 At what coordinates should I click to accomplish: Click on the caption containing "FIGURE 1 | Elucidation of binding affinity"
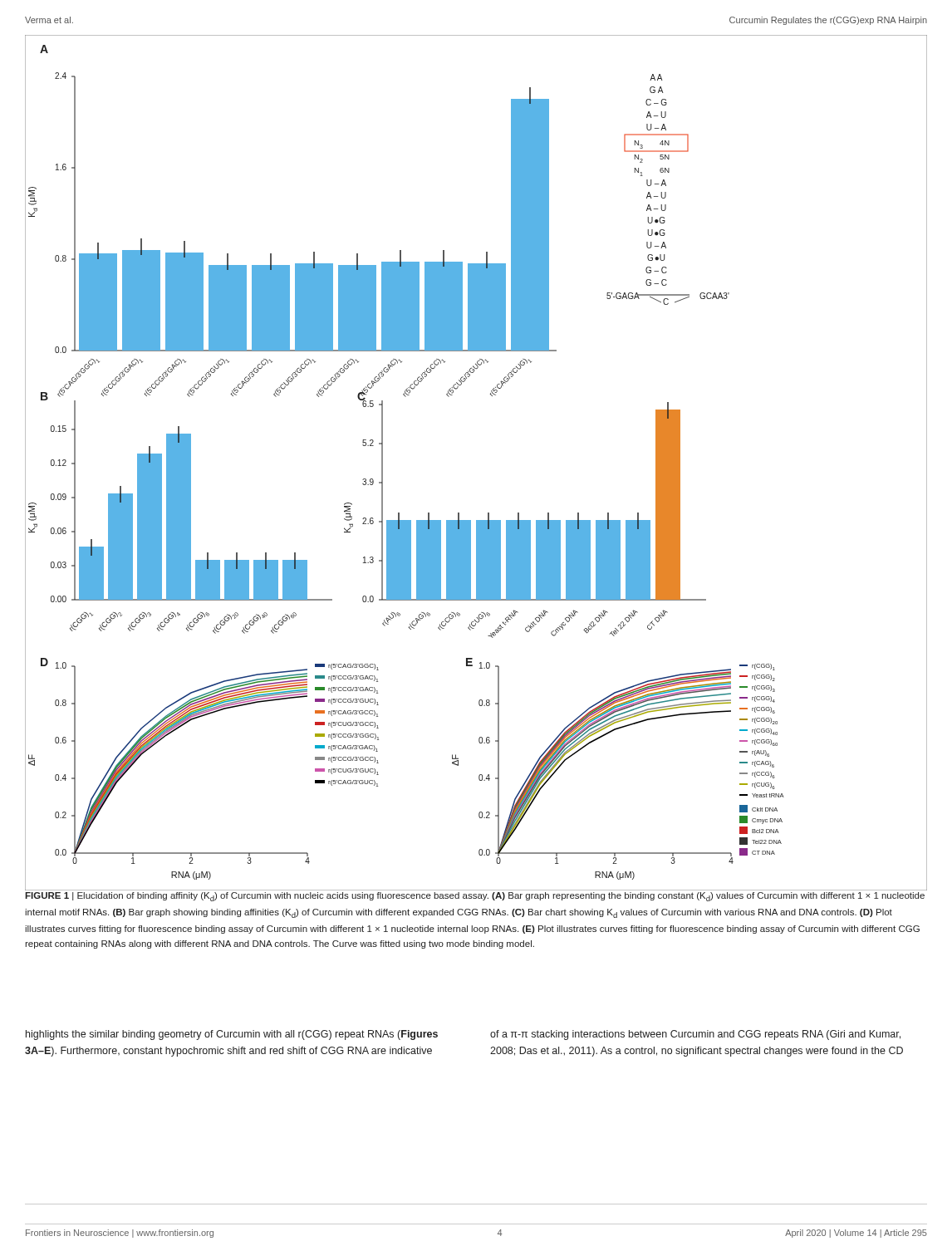[475, 920]
